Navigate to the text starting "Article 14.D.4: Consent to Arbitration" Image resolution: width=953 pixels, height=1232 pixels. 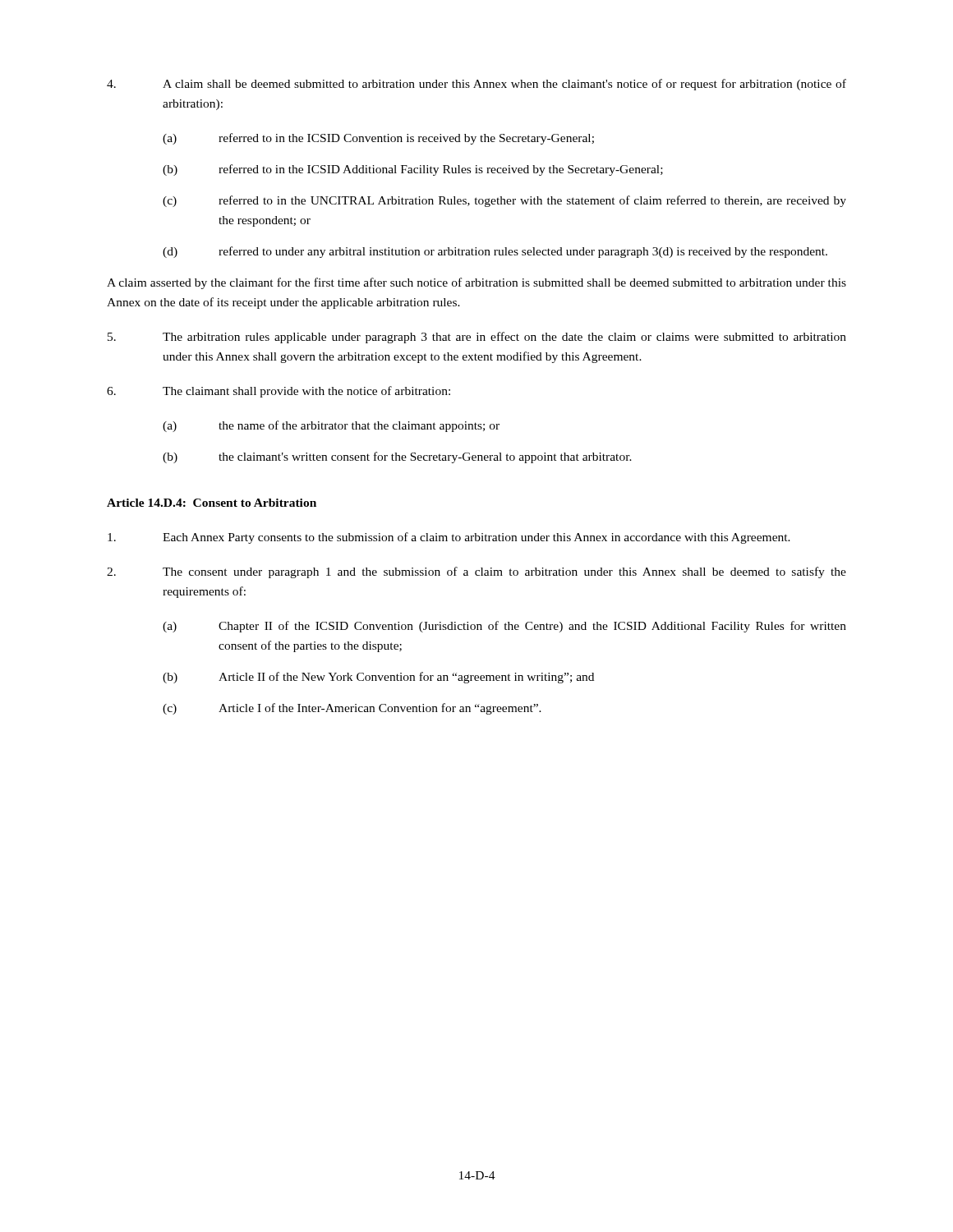click(212, 502)
